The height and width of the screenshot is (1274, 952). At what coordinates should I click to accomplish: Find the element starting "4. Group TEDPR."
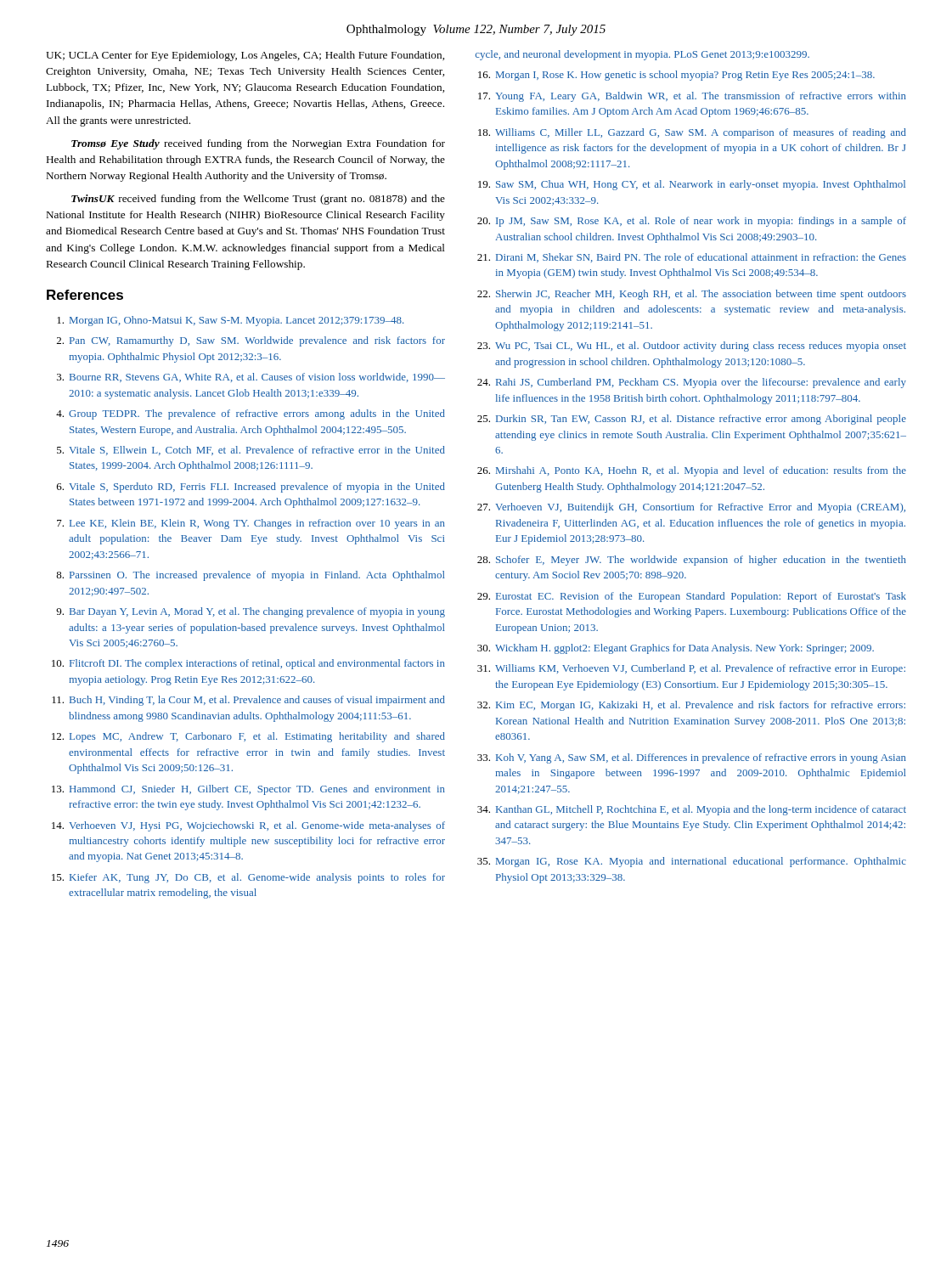245,422
